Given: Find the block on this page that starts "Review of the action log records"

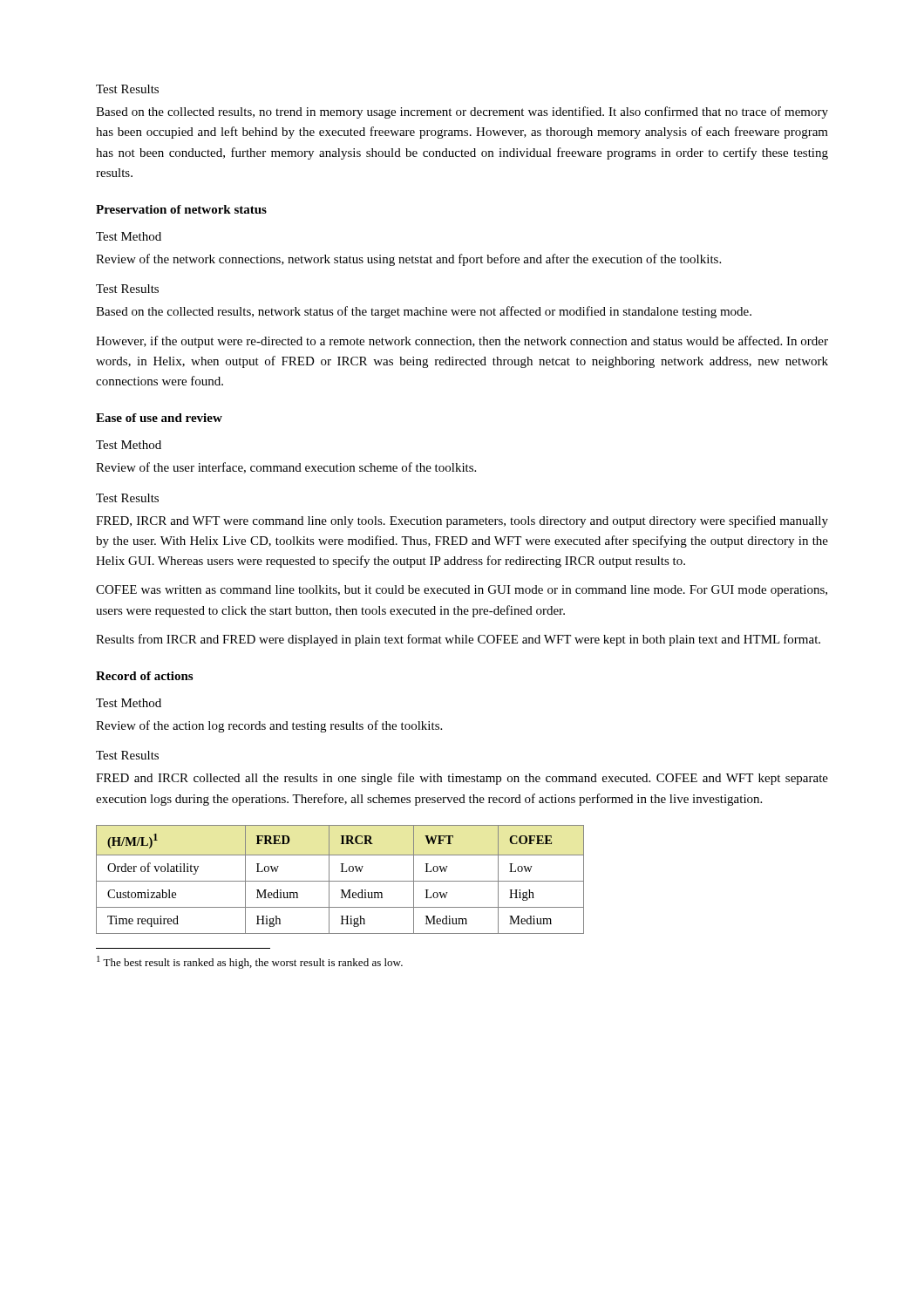Looking at the screenshot, I should [269, 725].
